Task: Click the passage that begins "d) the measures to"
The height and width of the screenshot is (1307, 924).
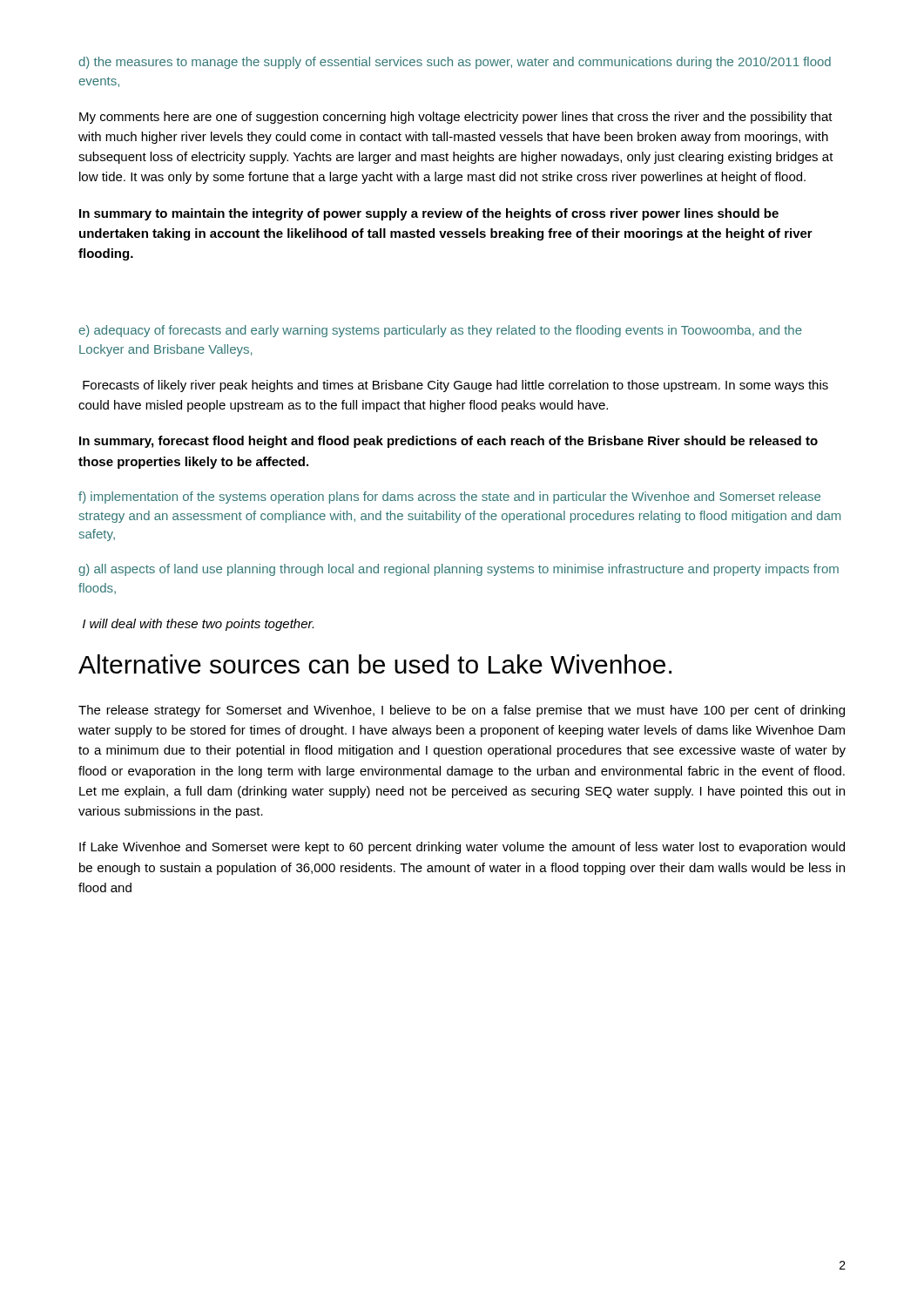Action: click(x=455, y=71)
